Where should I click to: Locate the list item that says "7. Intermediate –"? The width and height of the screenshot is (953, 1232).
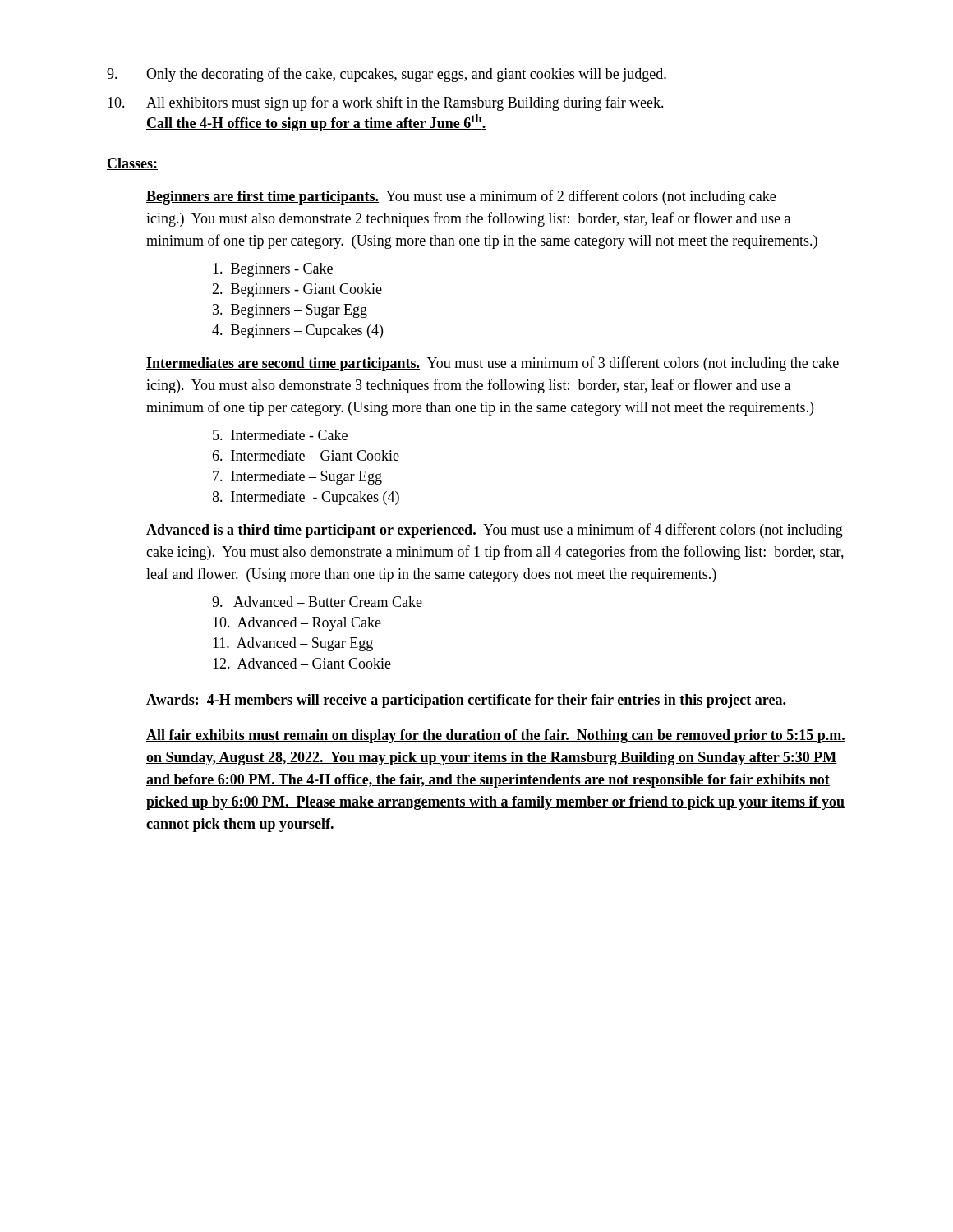click(x=297, y=476)
